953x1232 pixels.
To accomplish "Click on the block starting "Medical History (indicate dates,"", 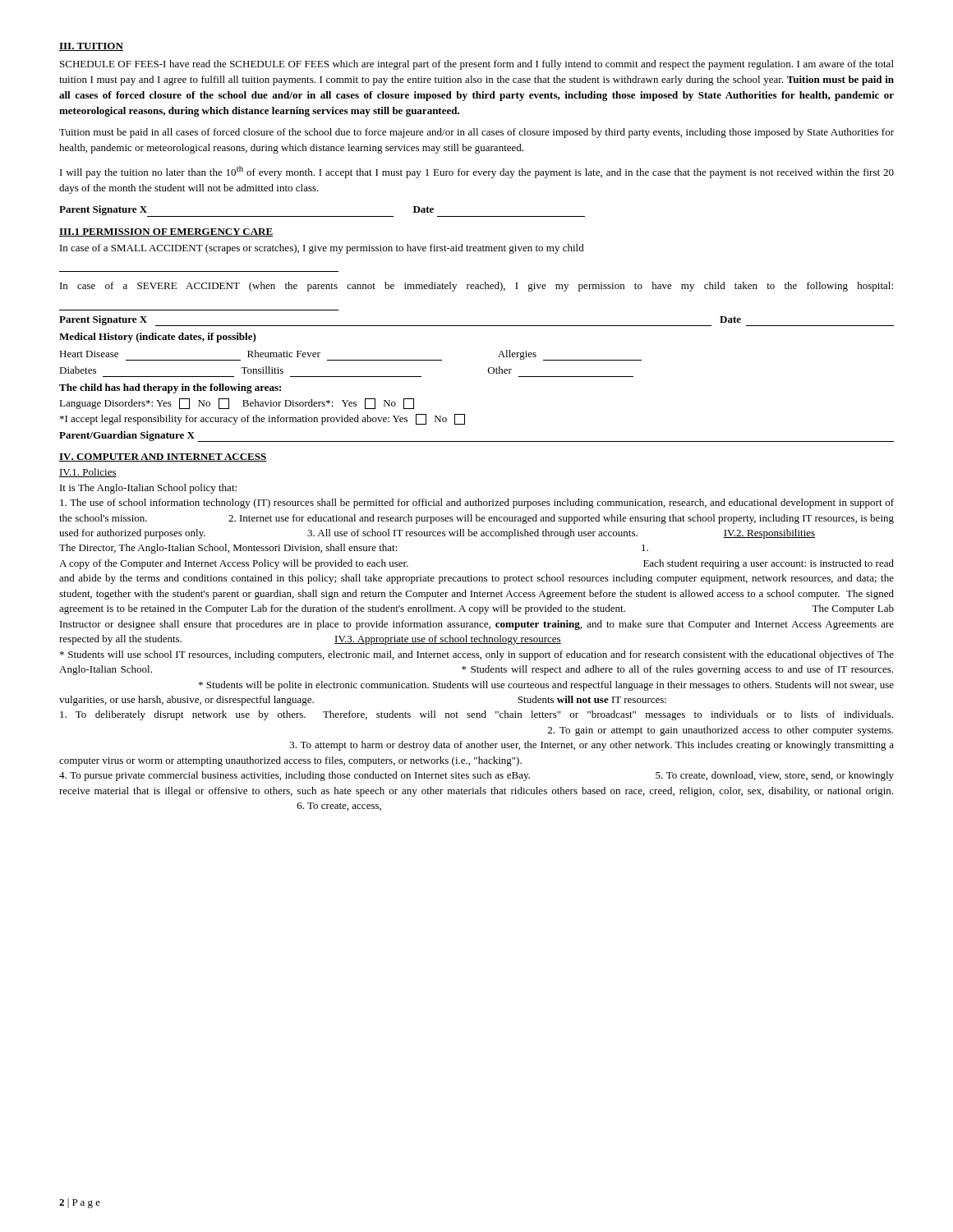I will (x=158, y=336).
